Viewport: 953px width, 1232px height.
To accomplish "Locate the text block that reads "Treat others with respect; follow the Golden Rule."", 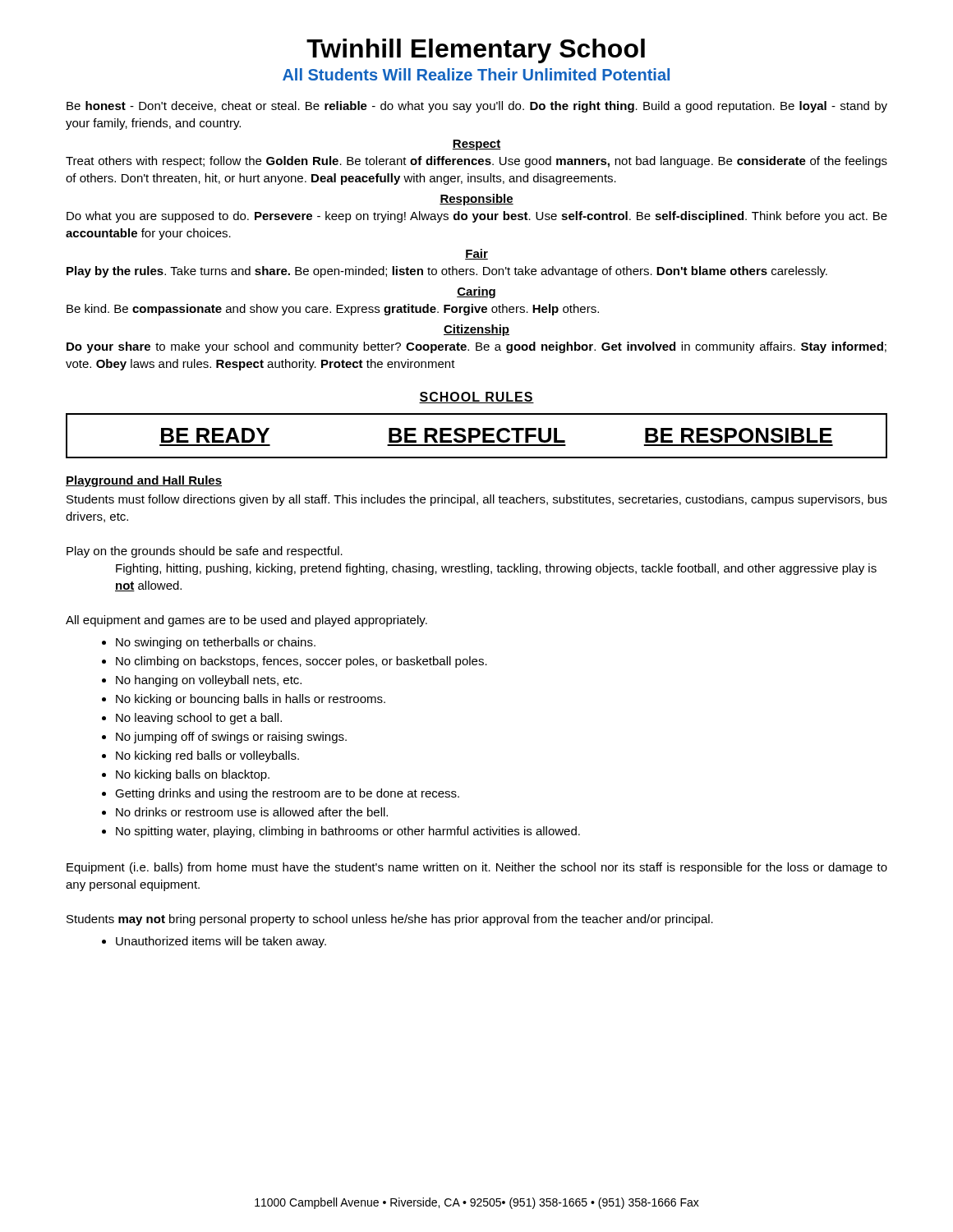I will [476, 170].
